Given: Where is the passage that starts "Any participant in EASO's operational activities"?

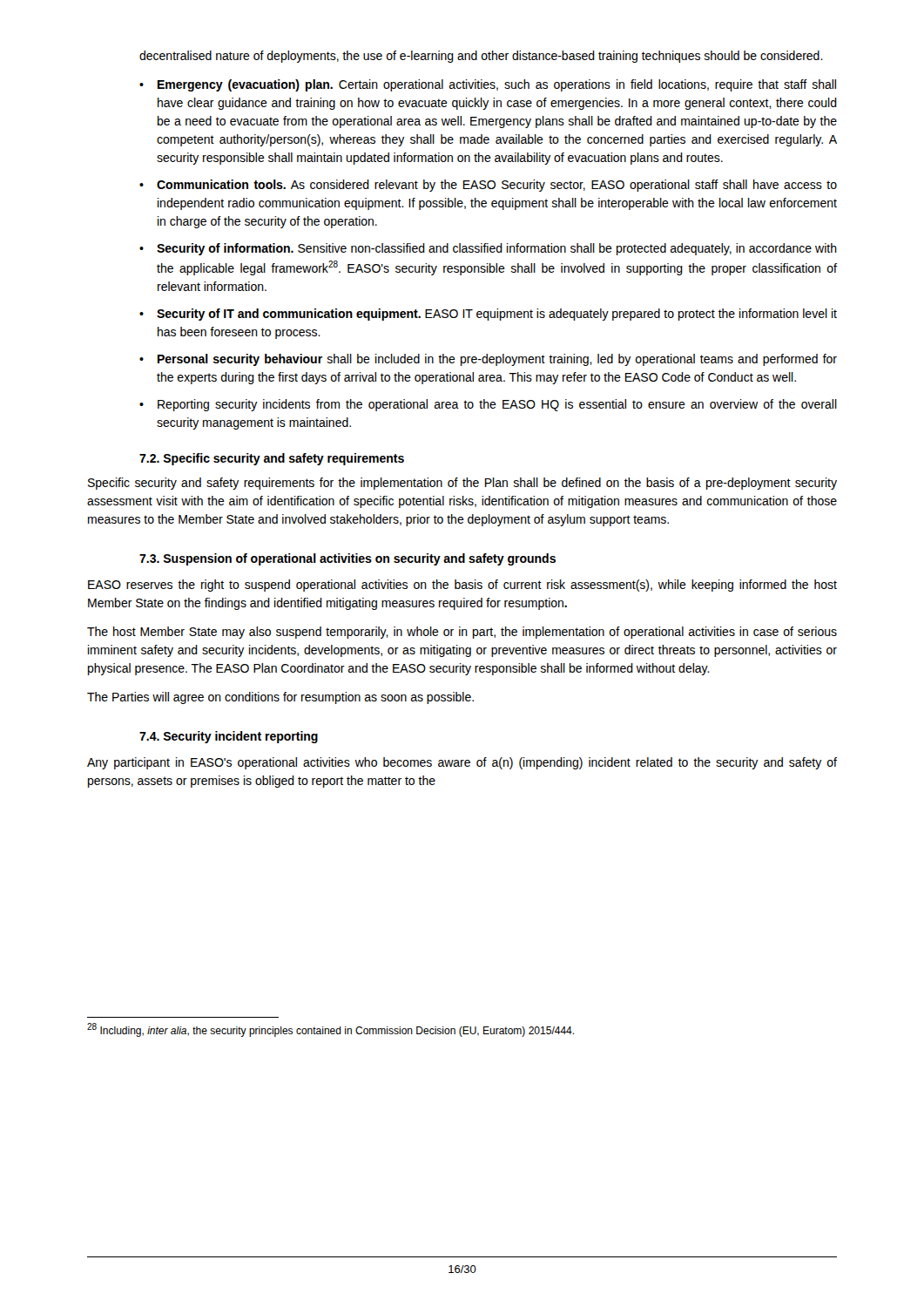Looking at the screenshot, I should click(x=462, y=771).
